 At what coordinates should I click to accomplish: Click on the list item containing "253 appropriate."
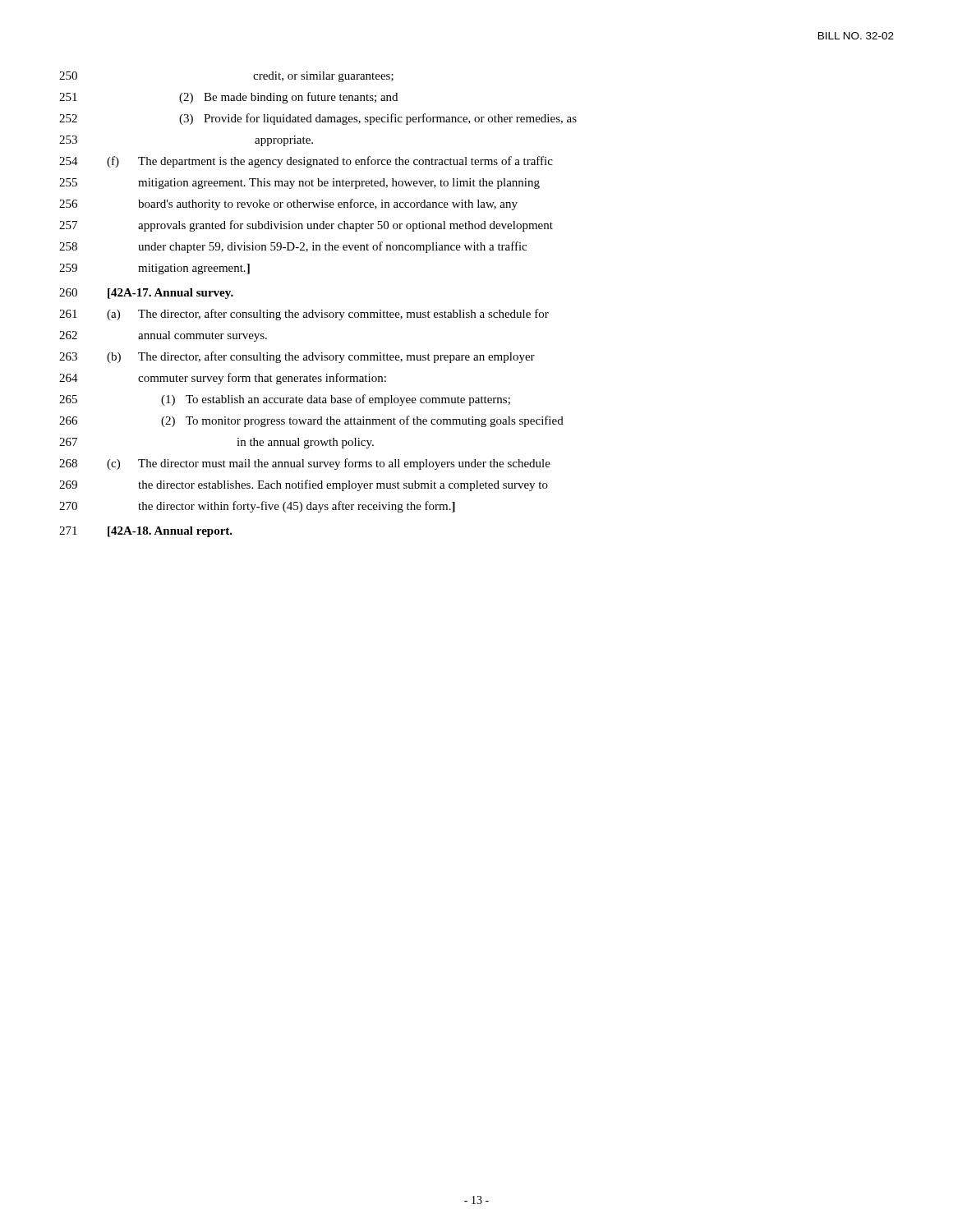71,141
